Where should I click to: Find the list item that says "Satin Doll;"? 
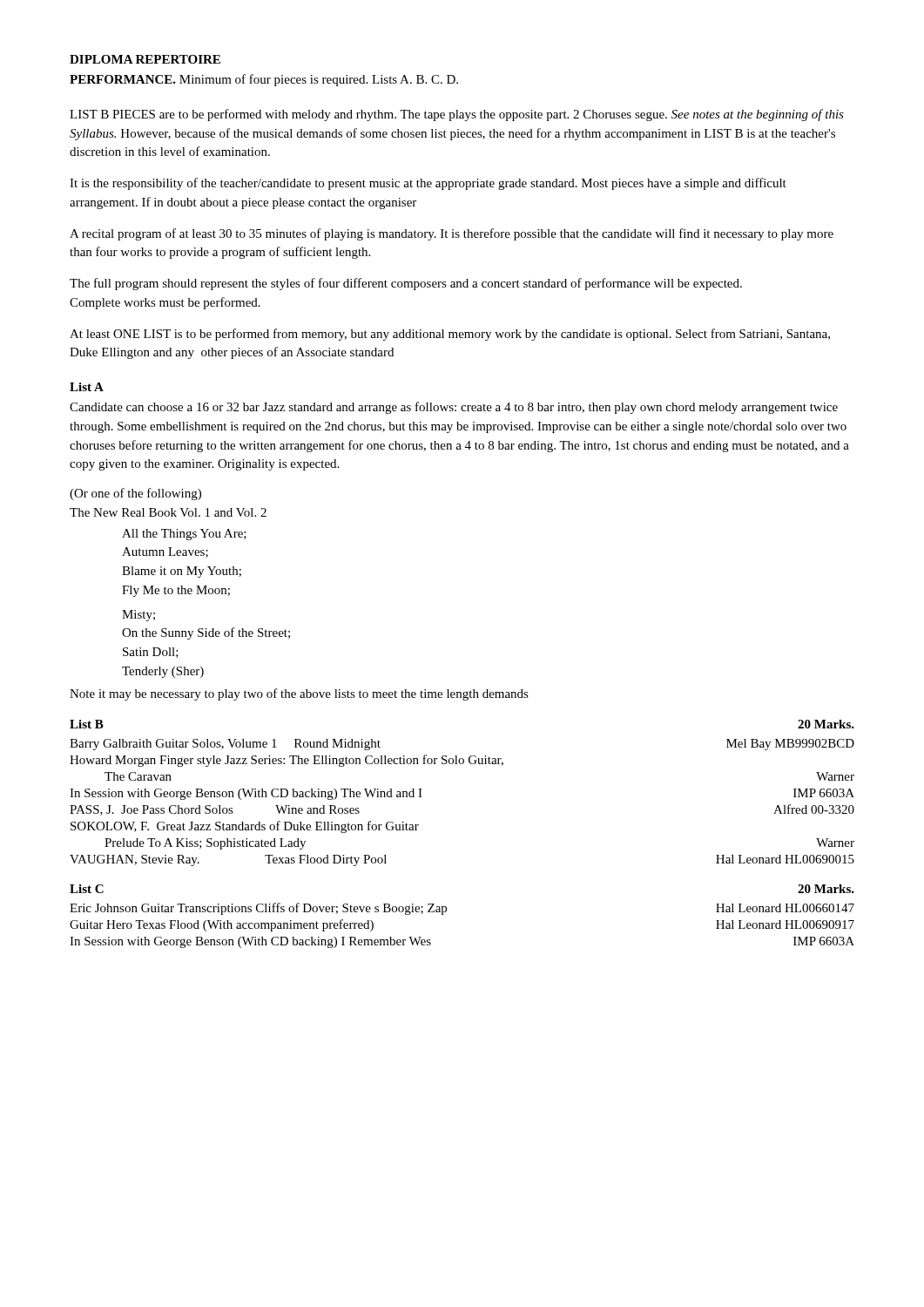[x=150, y=652]
